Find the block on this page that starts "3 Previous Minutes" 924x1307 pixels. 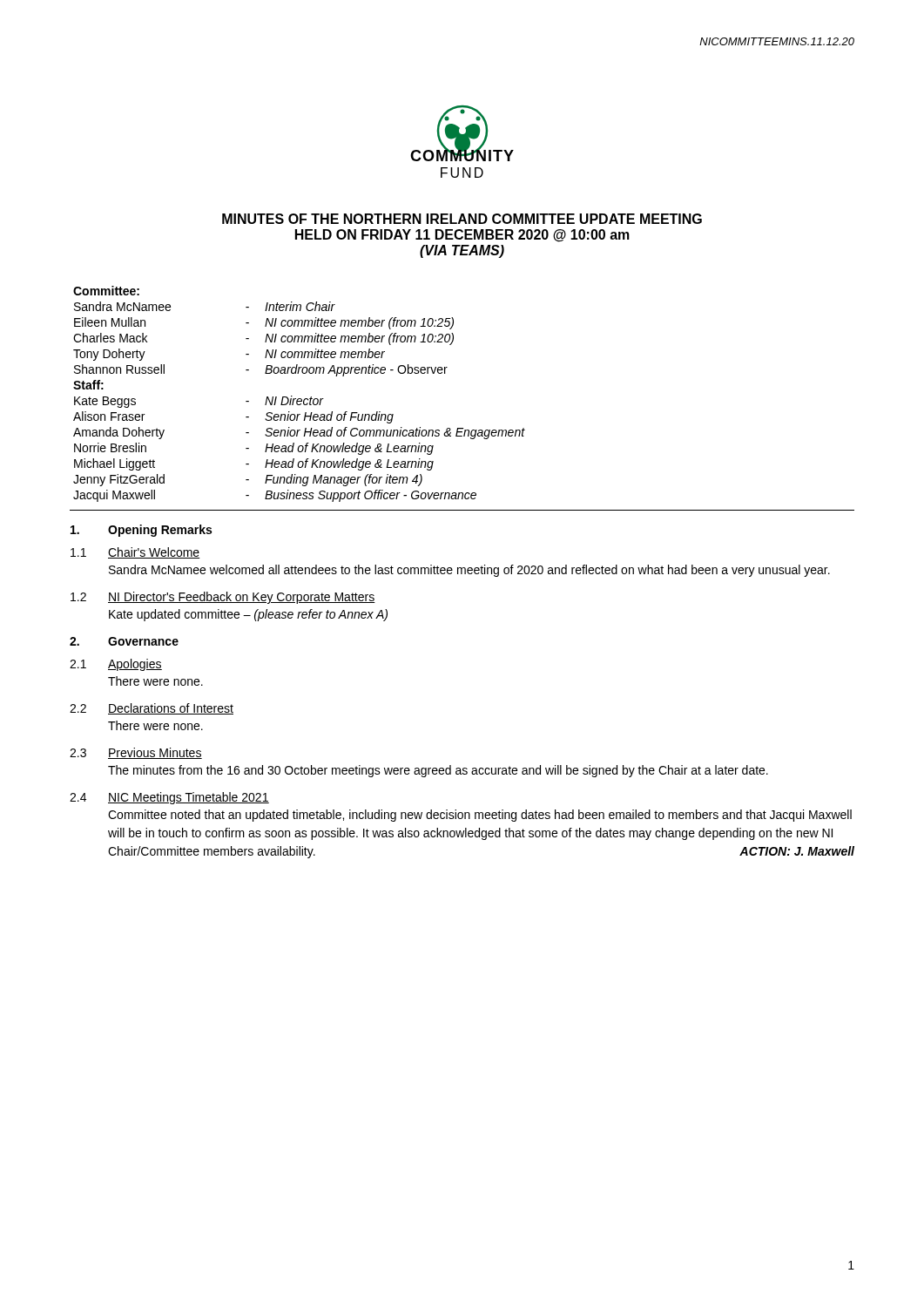(462, 763)
